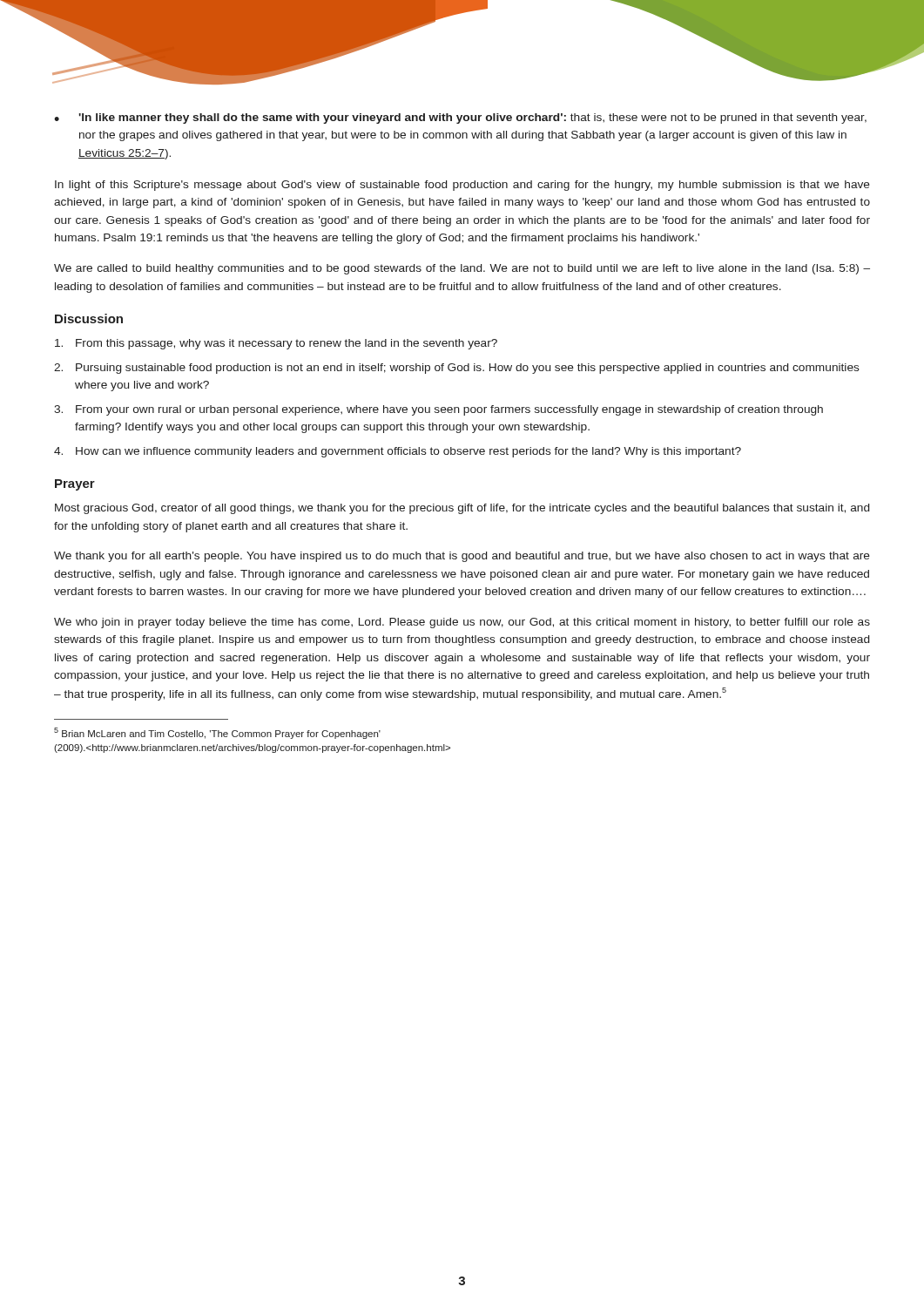Locate the block of text that opens with "We who join in prayer"
This screenshot has width=924, height=1307.
point(462,658)
